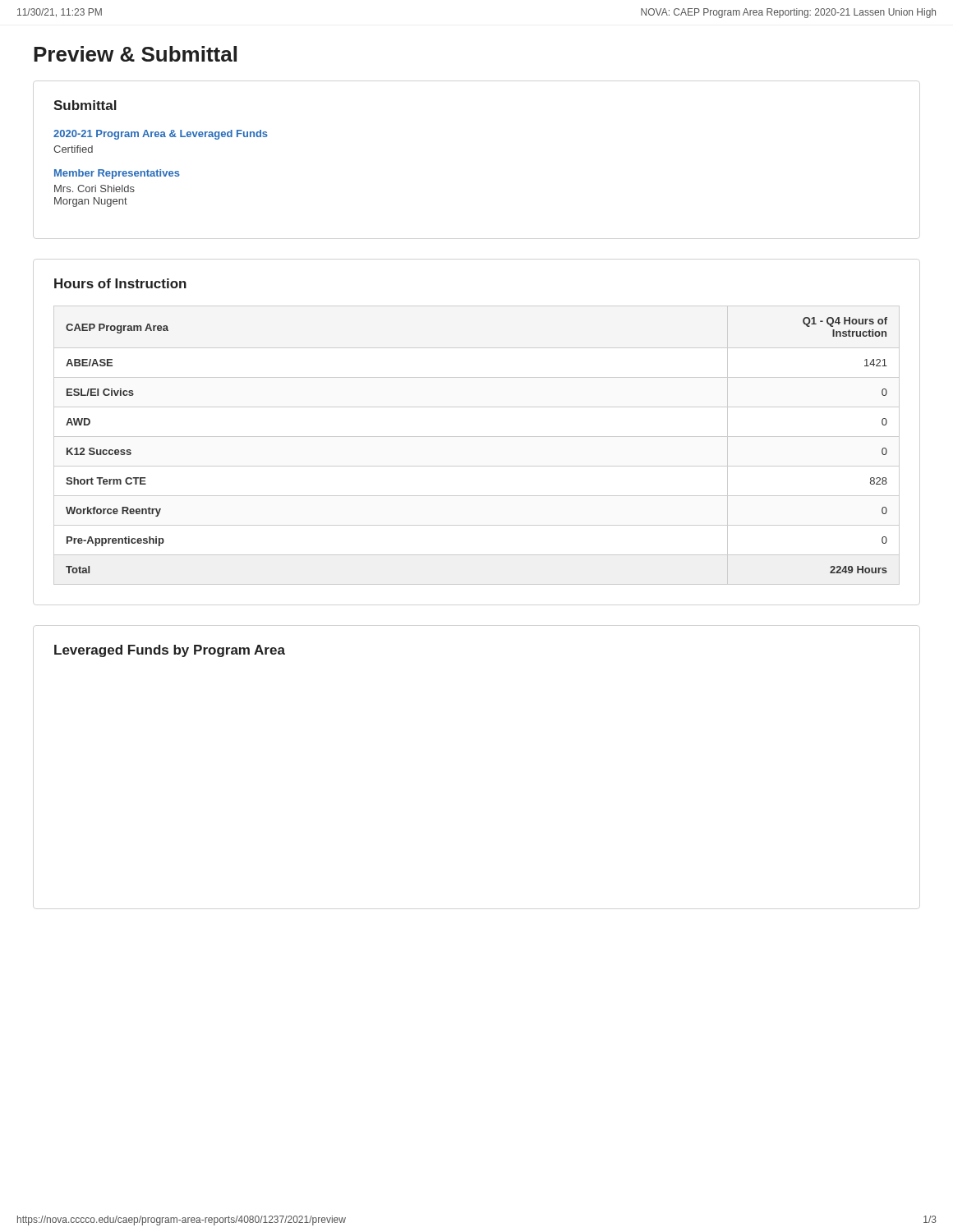Click on the text with the text "2020-21 Program Area & Leveraged Funds Certified"
The image size is (953, 1232).
point(161,135)
